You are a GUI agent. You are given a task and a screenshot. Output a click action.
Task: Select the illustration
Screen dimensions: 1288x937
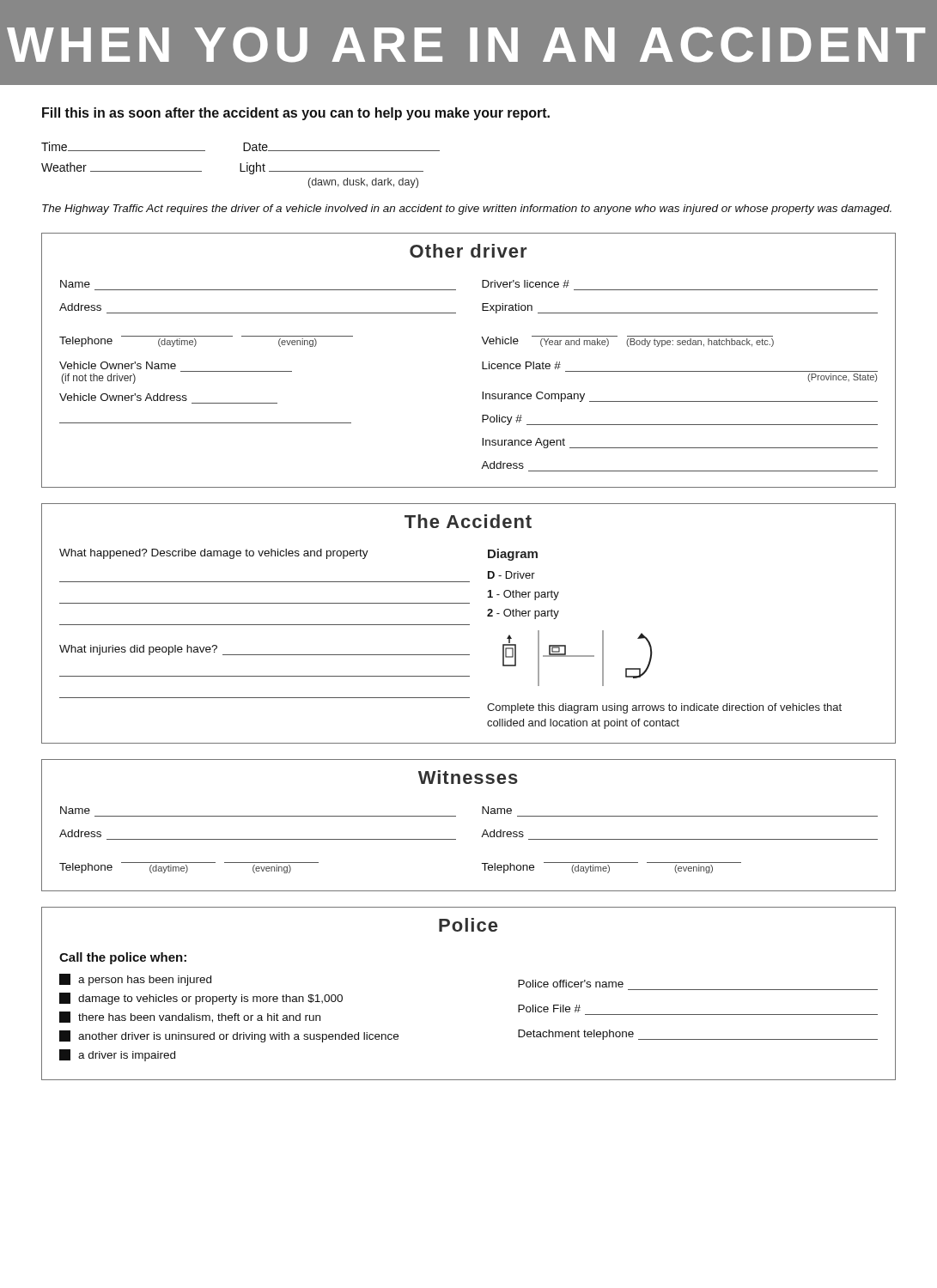click(573, 658)
